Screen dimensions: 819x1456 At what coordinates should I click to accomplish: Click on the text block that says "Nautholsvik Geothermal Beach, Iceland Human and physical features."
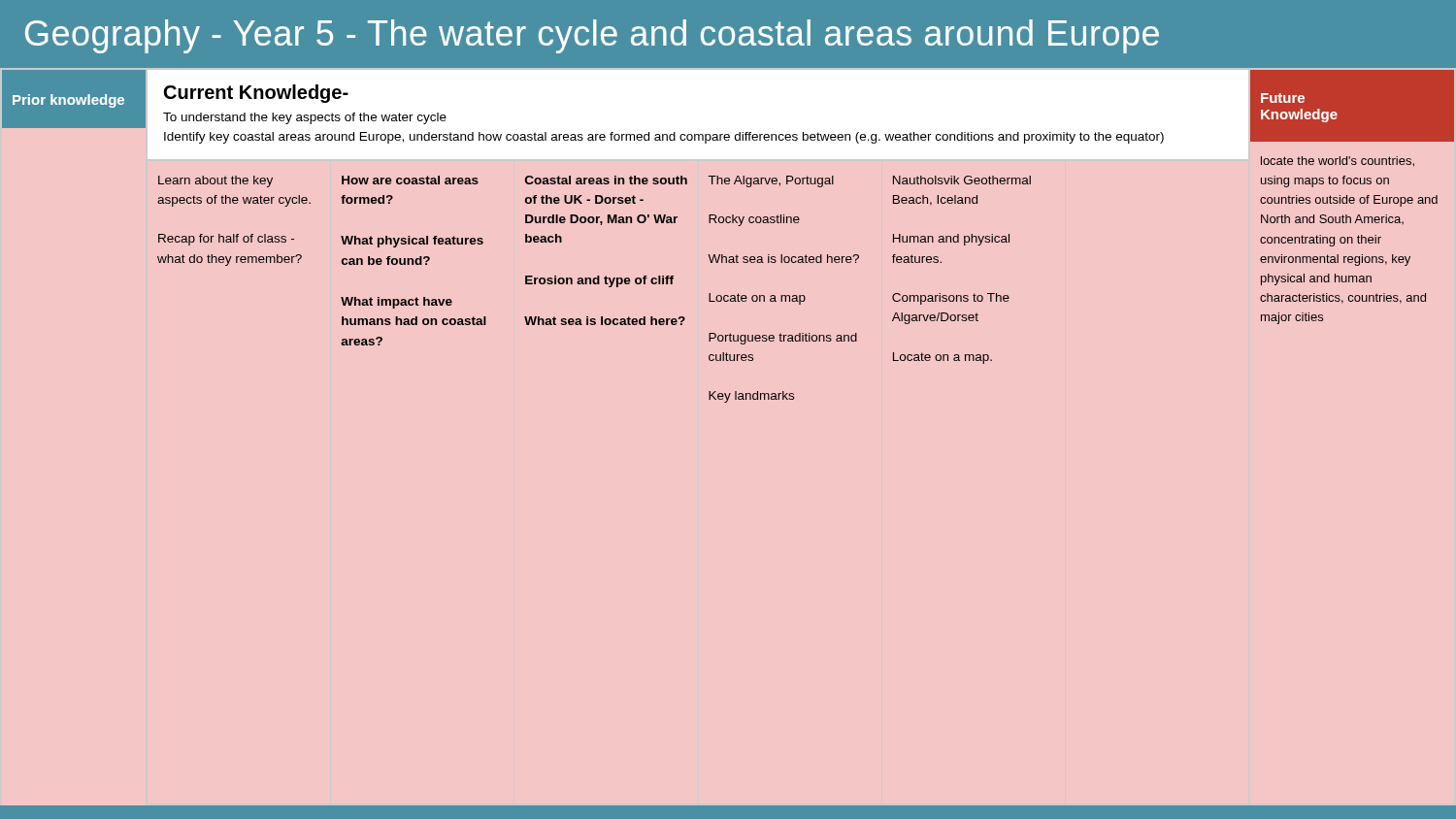pyautogui.click(x=962, y=180)
